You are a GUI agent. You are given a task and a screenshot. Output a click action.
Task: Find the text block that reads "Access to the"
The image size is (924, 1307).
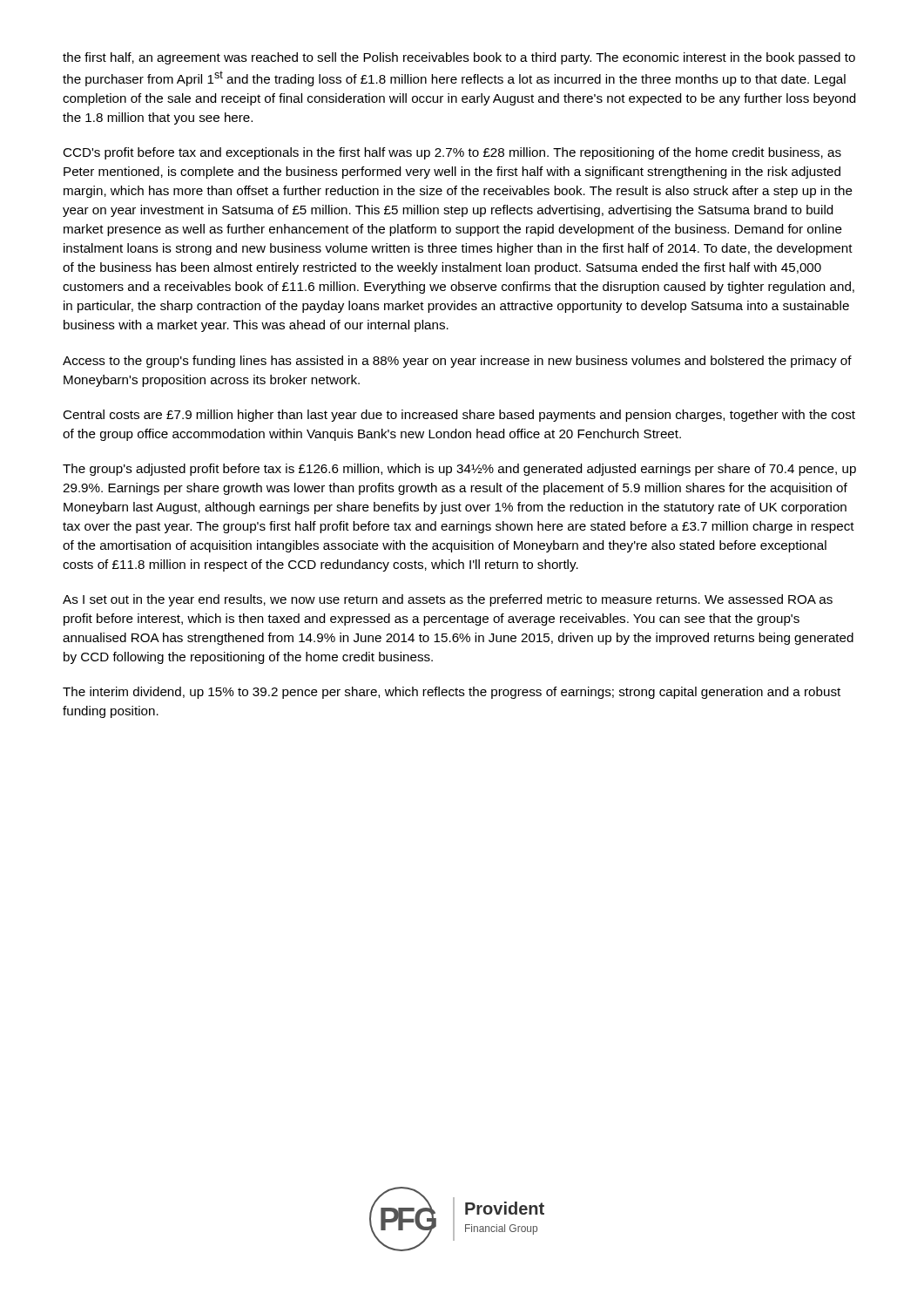457,369
